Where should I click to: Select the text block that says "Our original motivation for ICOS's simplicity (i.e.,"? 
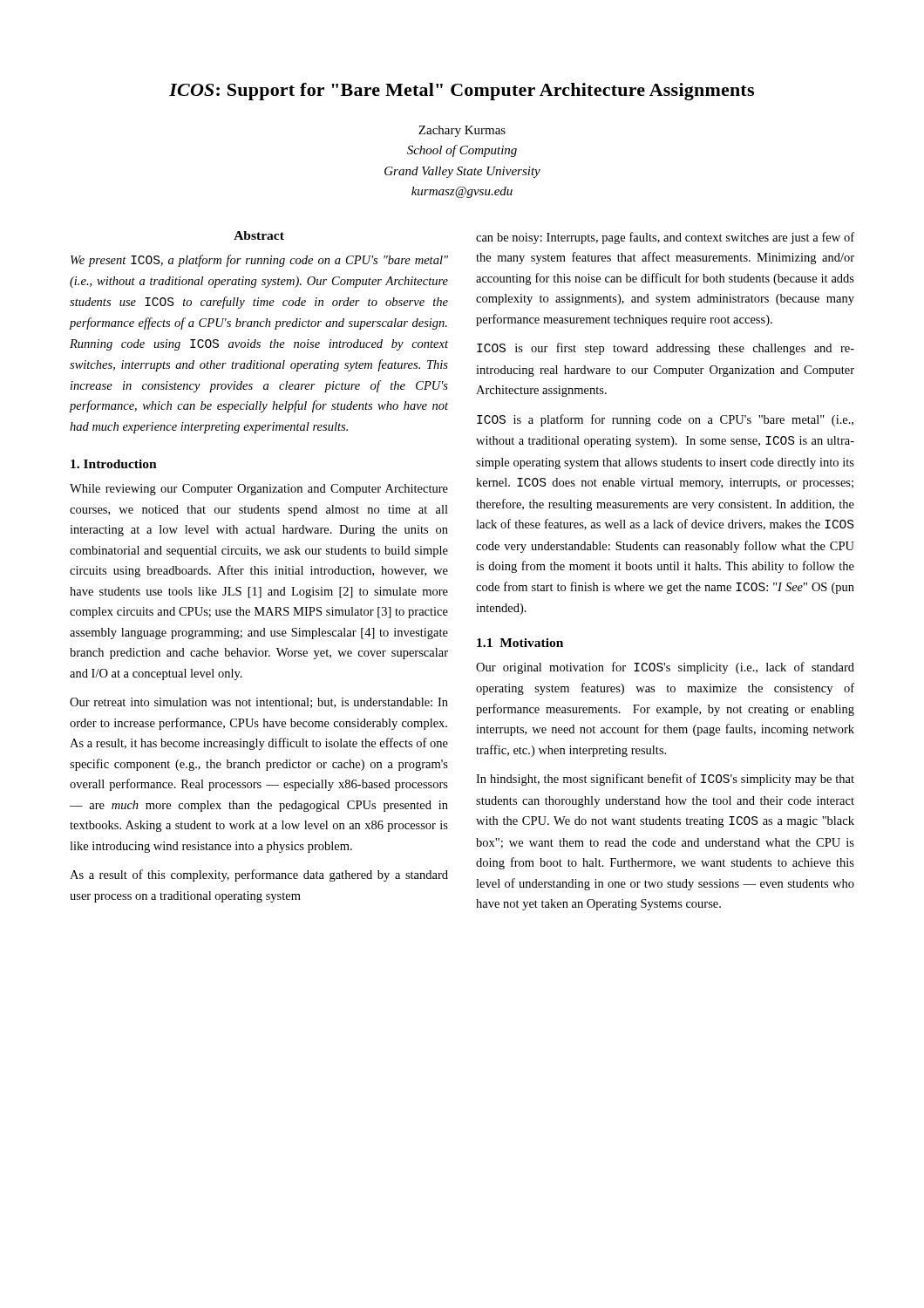(665, 708)
